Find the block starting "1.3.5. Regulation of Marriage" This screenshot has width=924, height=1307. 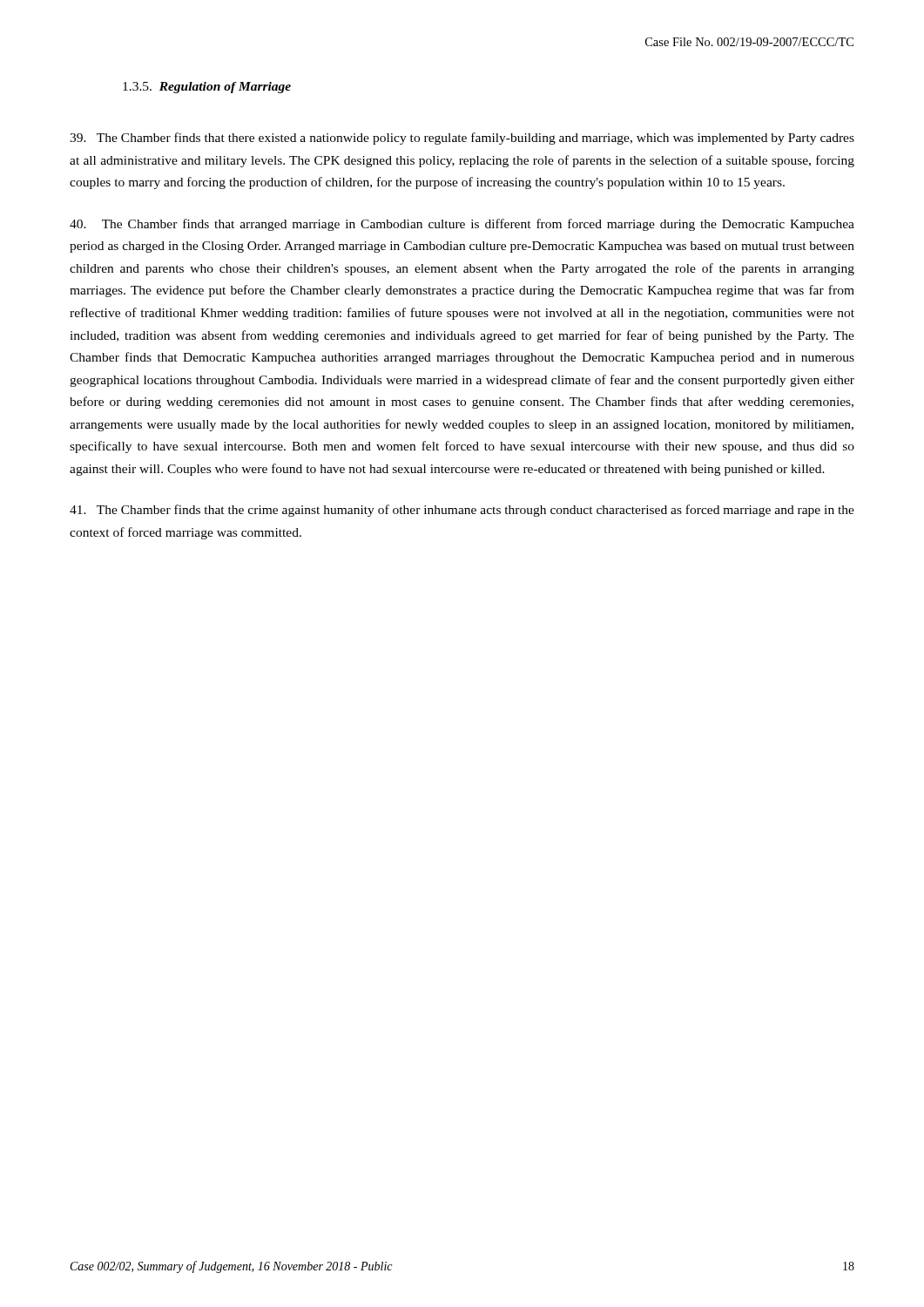(207, 86)
